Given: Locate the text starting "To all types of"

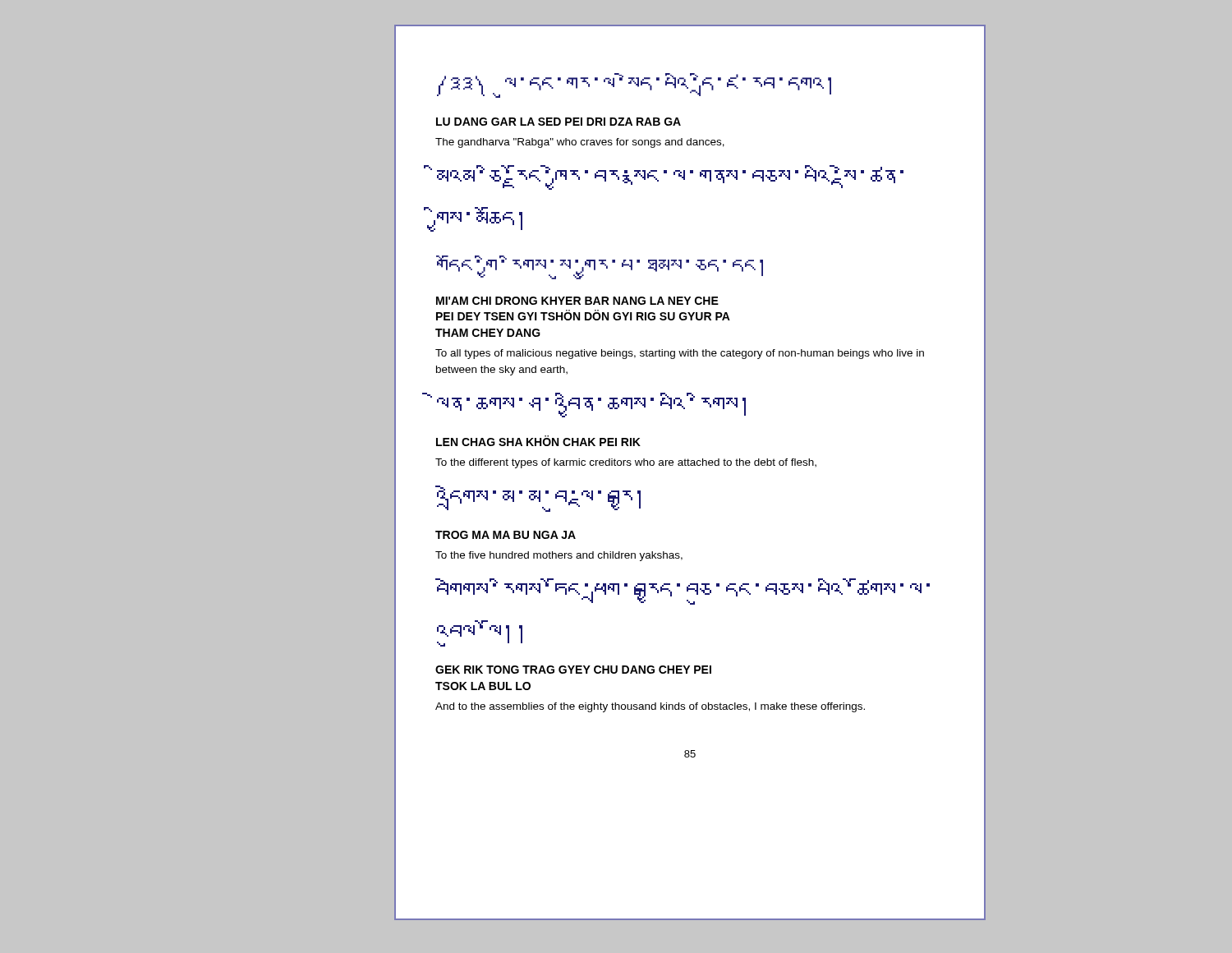Looking at the screenshot, I should pyautogui.click(x=690, y=361).
